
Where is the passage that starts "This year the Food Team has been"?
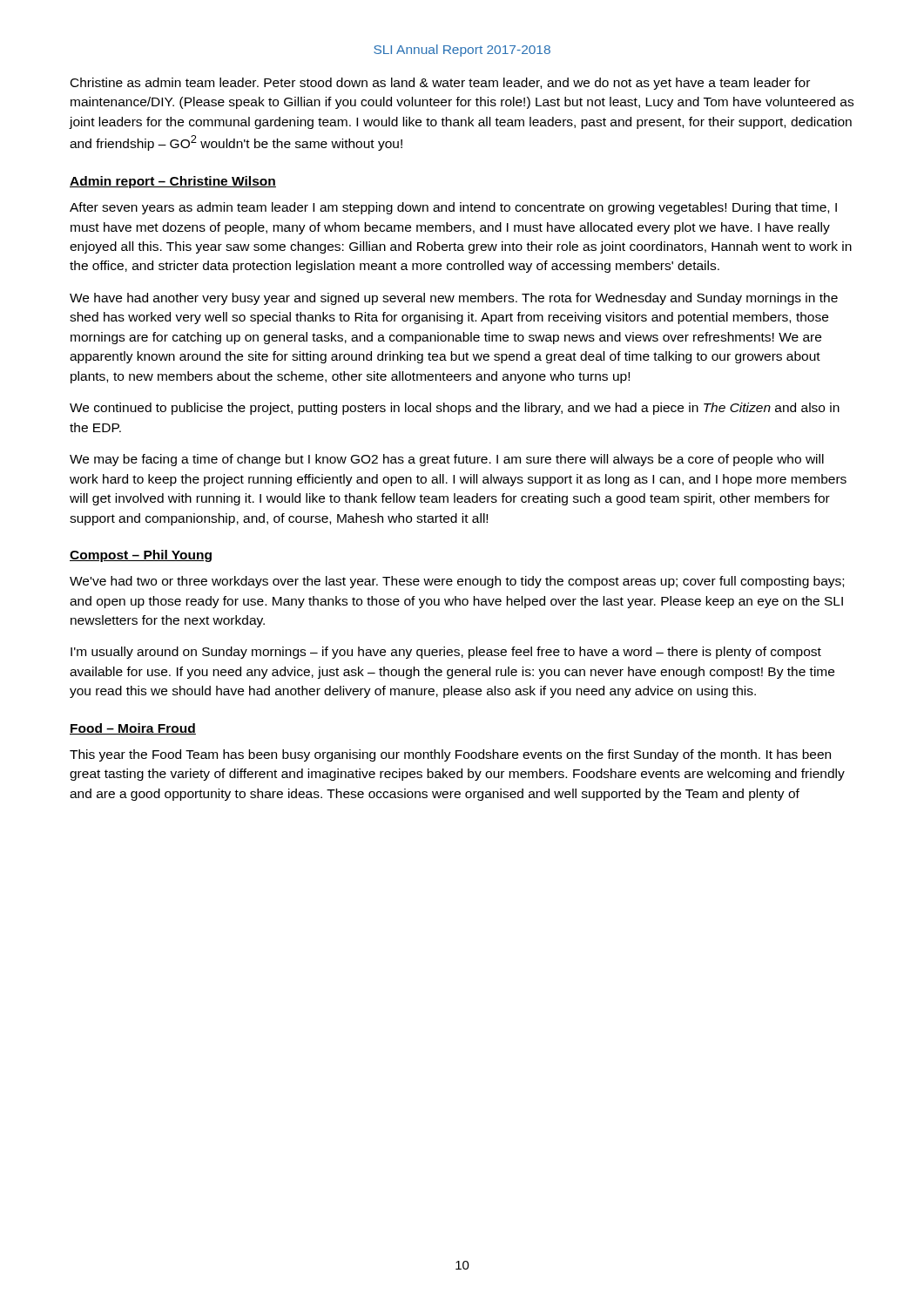457,774
